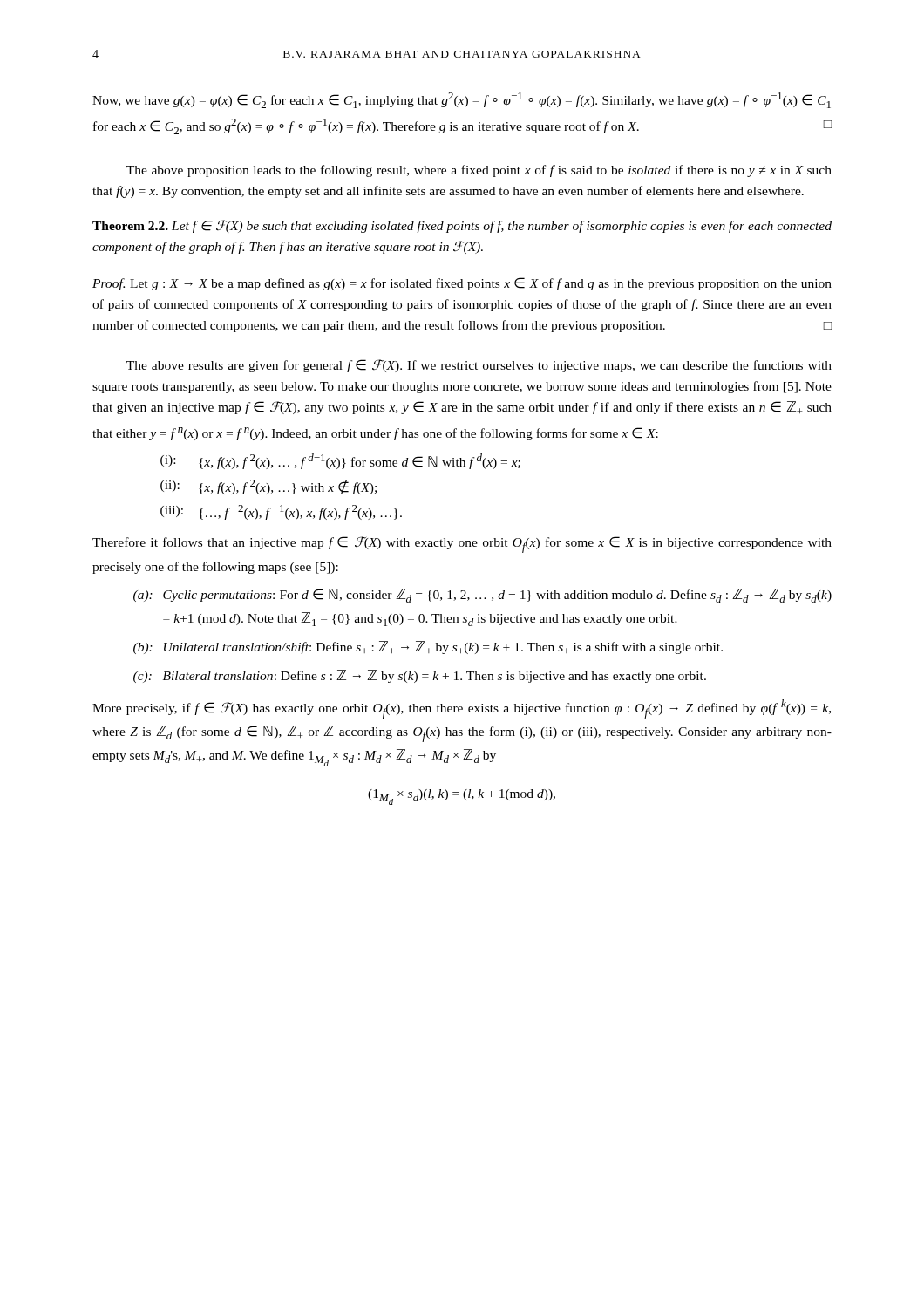Find the text block with the text "Theorem 2.2. Let f"
Image resolution: width=924 pixels, height=1308 pixels.
462,236
